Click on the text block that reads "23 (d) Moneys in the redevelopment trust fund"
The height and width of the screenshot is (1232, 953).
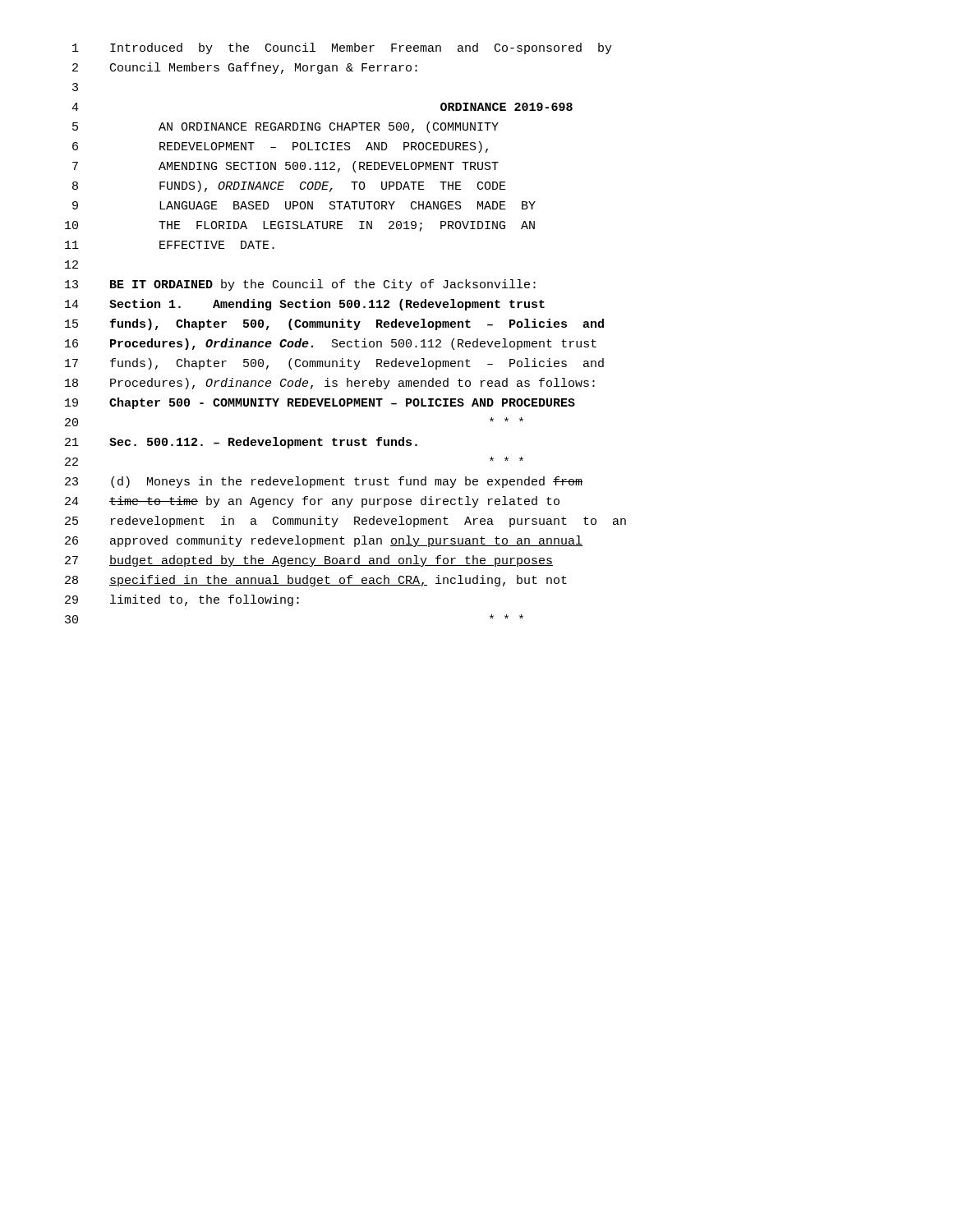pyautogui.click(x=476, y=542)
